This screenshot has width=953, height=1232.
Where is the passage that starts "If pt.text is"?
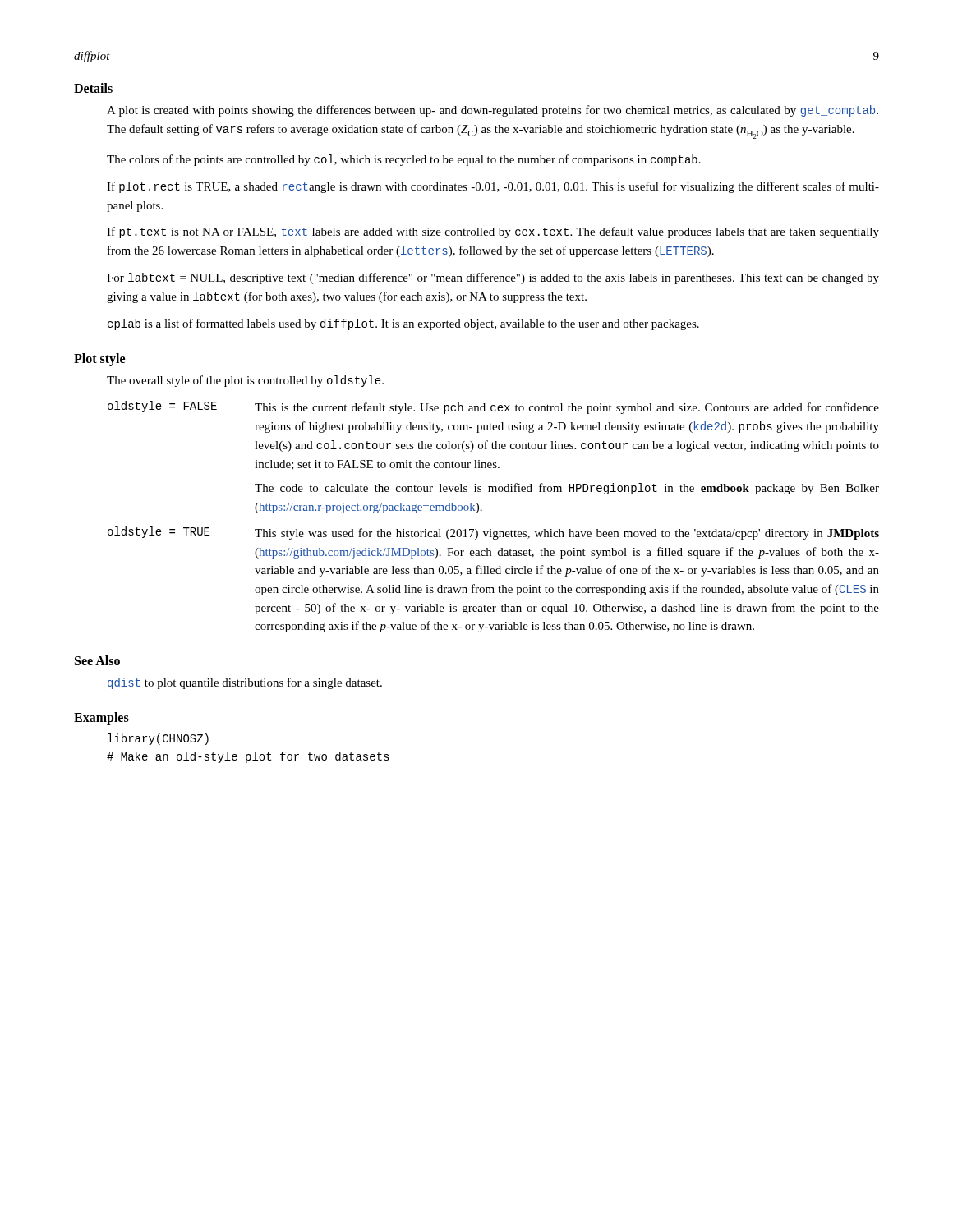click(x=493, y=242)
